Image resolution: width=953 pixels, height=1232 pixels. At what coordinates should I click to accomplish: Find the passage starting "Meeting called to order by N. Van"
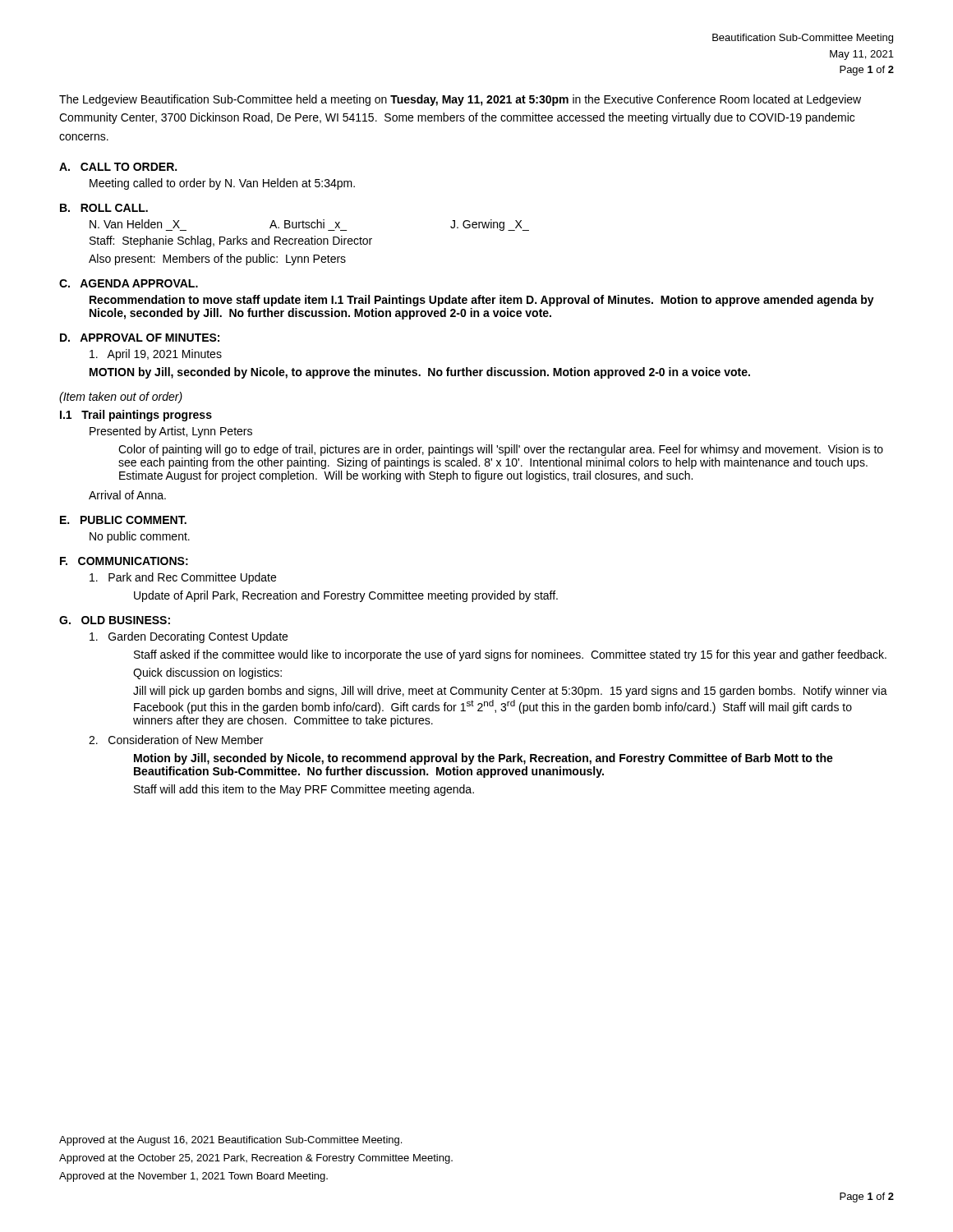(x=222, y=184)
